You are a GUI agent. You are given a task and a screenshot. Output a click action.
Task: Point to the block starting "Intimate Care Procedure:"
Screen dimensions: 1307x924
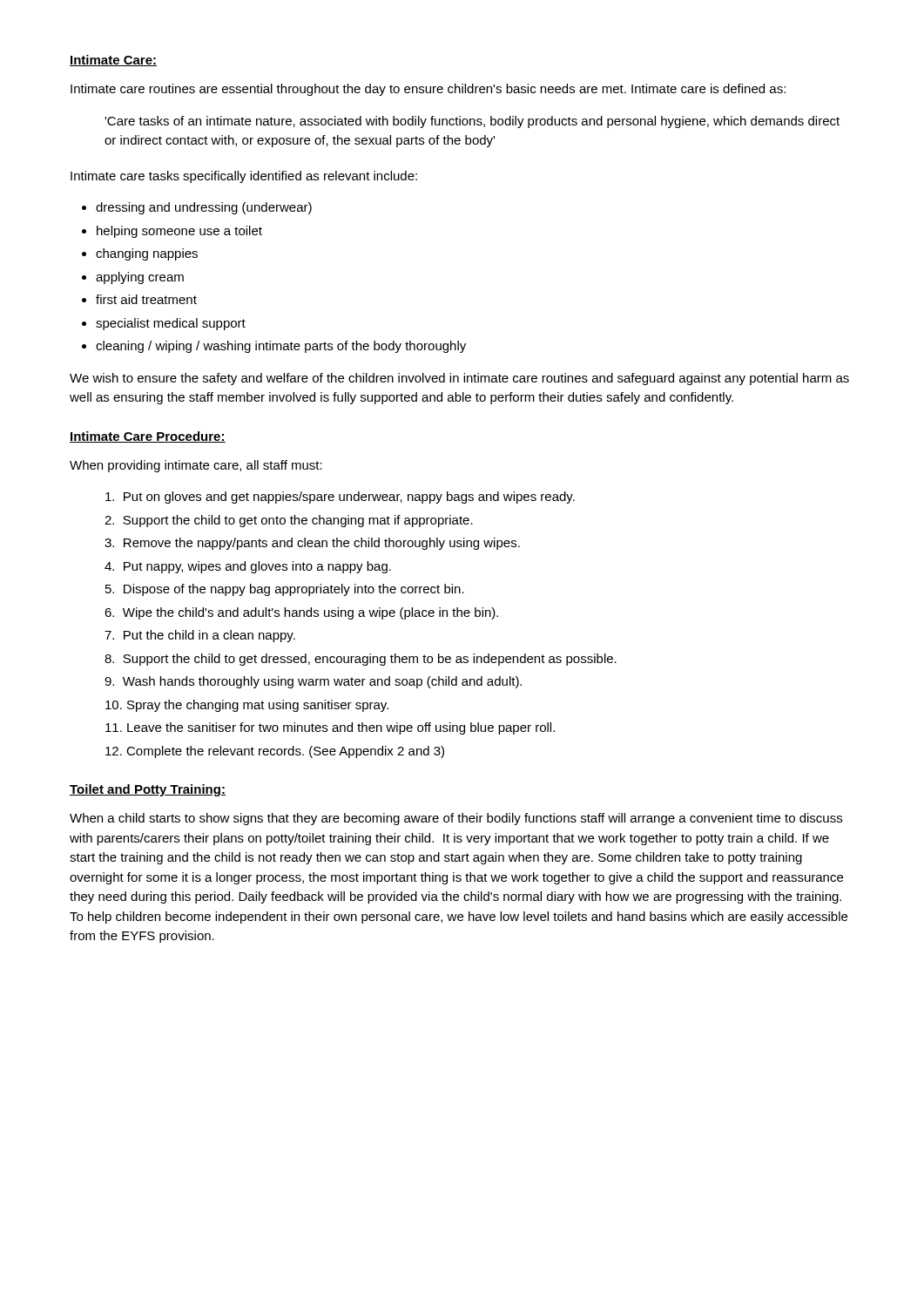tap(147, 436)
